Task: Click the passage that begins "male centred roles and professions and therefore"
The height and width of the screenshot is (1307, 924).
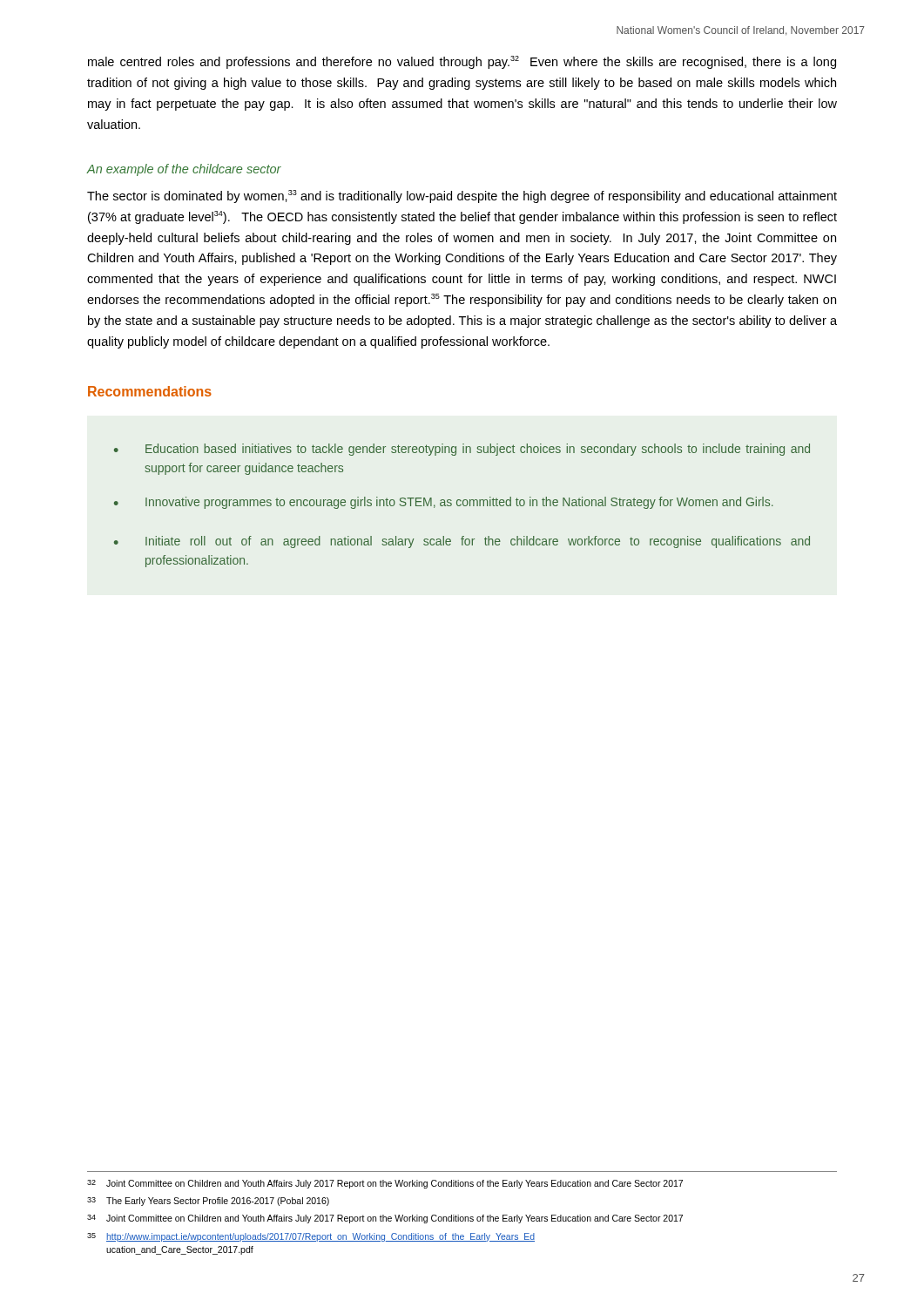Action: click(462, 93)
